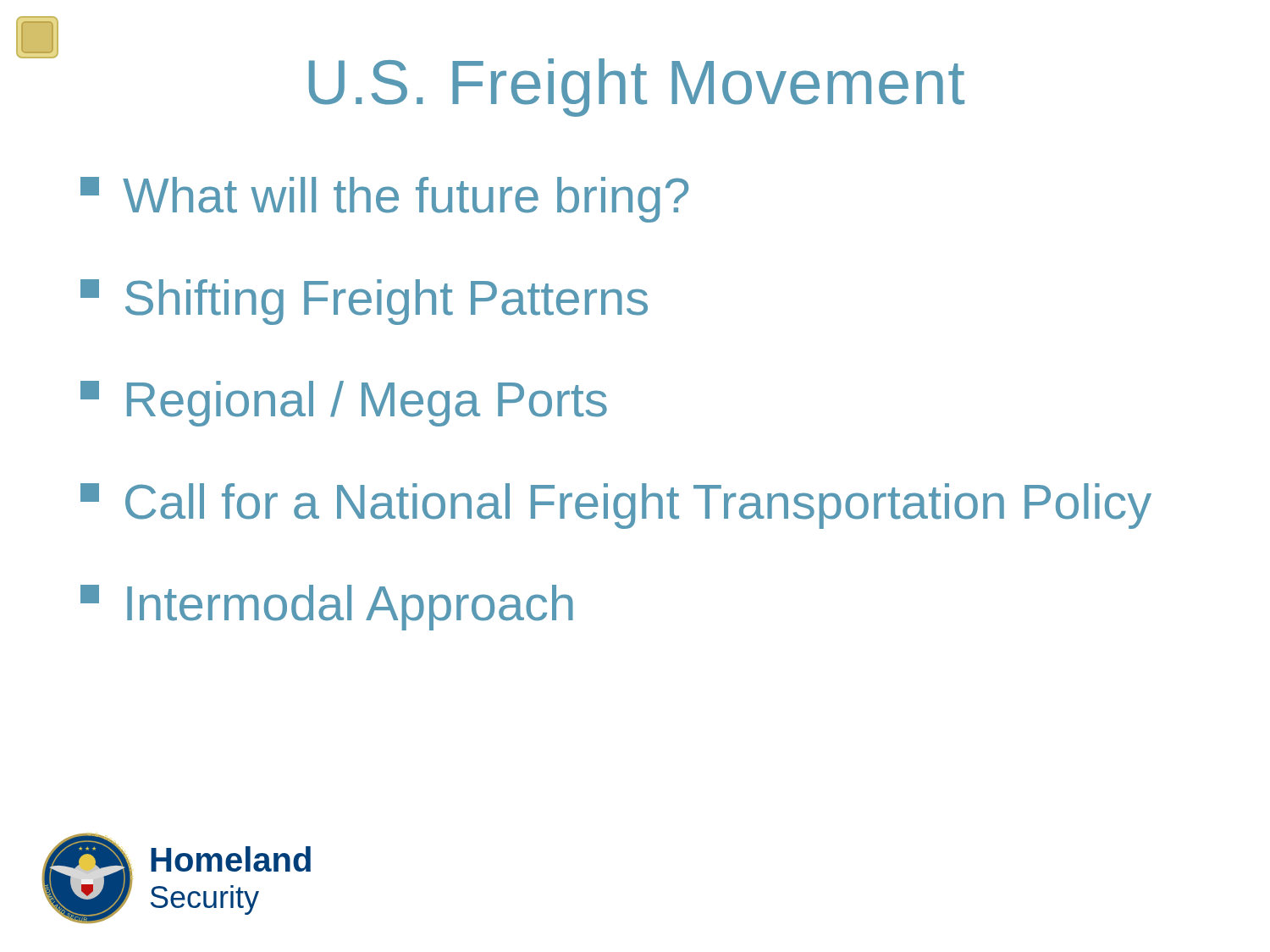Viewport: 1270px width, 952px height.
Task: Find the list item with the text "What will the future"
Action: (x=385, y=196)
